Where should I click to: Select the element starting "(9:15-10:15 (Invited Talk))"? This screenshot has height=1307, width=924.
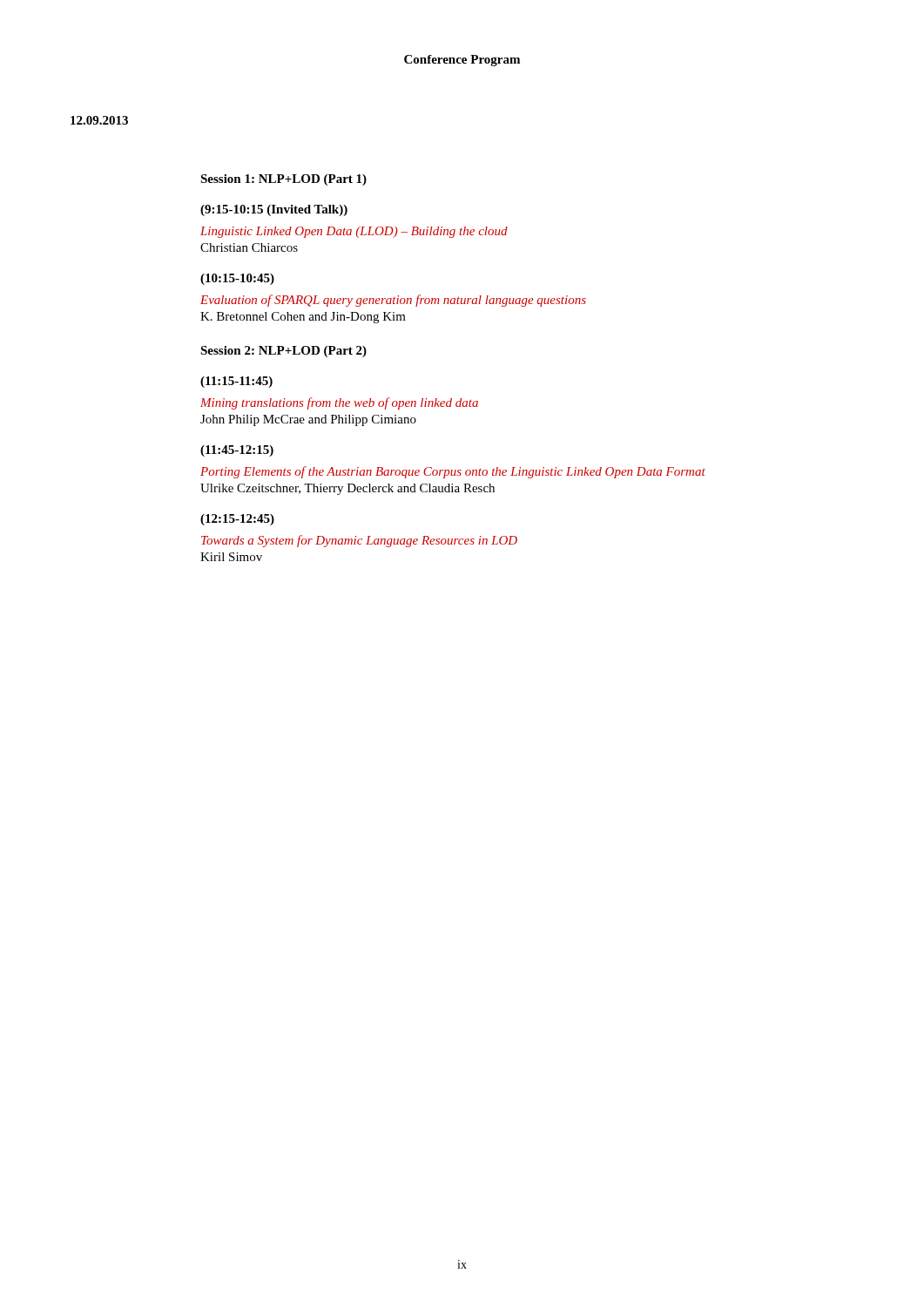274,209
